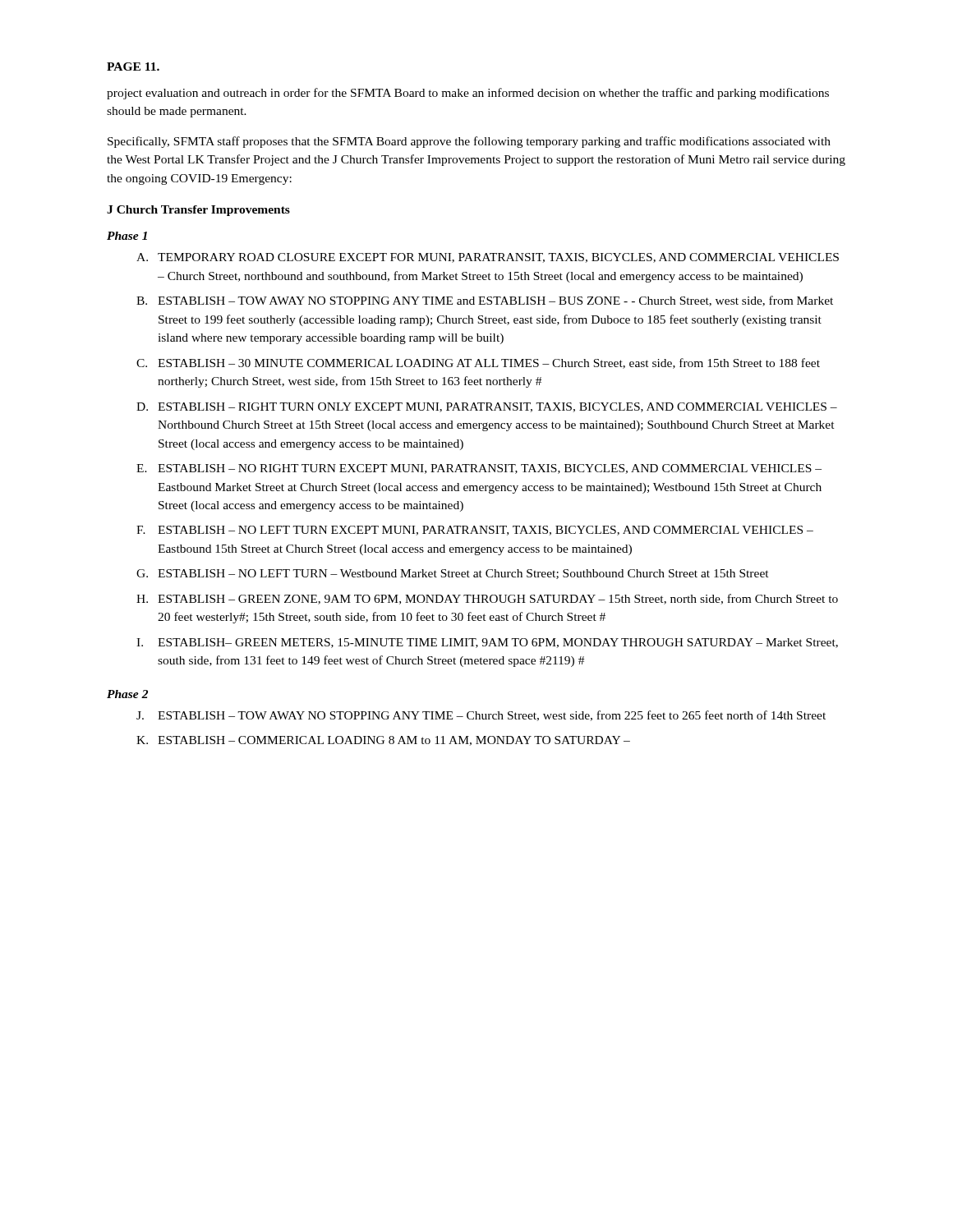Click on the text starting "G. ESTABLISH – NO LEFT"
This screenshot has width=953, height=1232.
coord(491,574)
